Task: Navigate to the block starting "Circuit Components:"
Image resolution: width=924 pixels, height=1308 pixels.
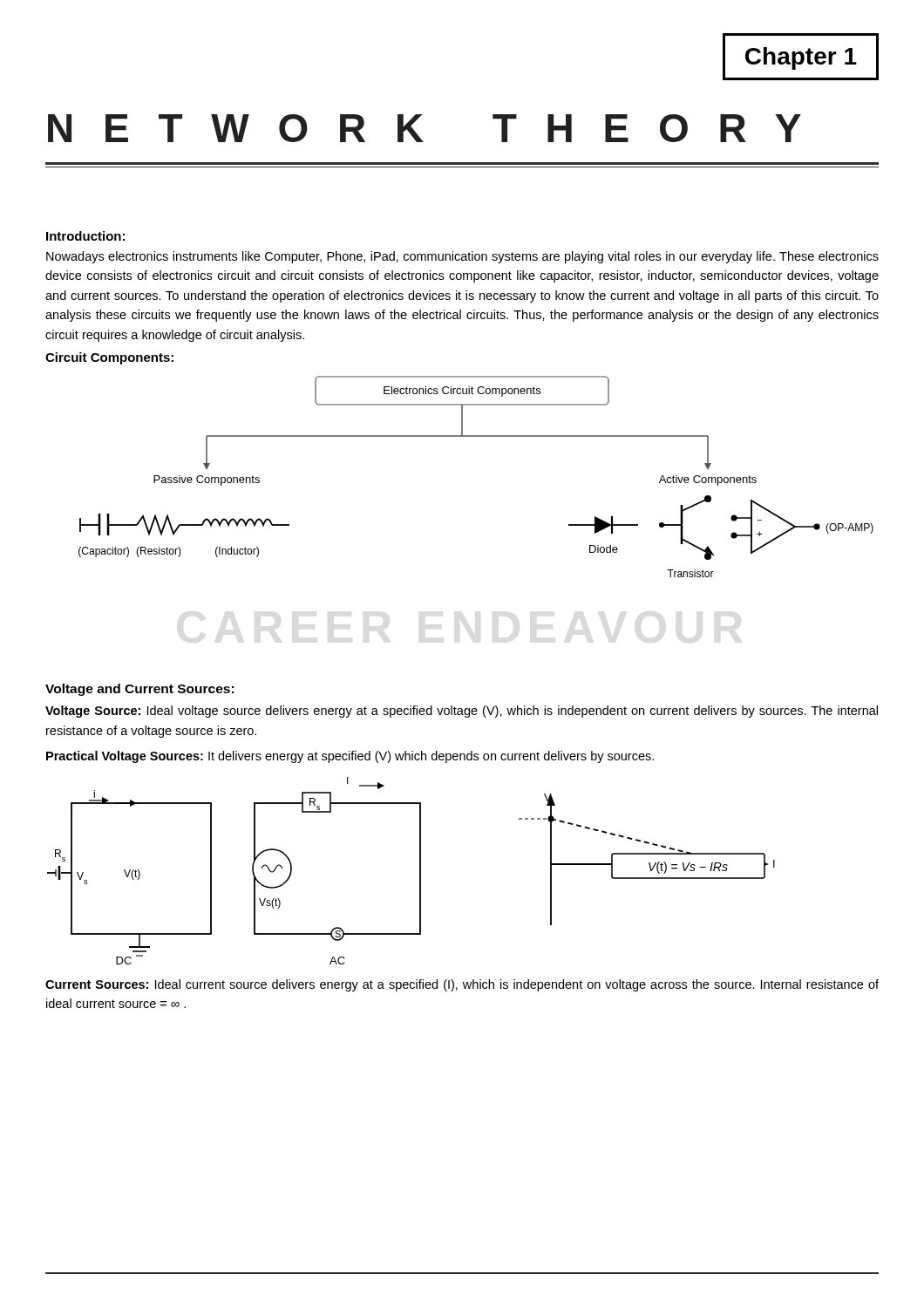Action: point(110,357)
